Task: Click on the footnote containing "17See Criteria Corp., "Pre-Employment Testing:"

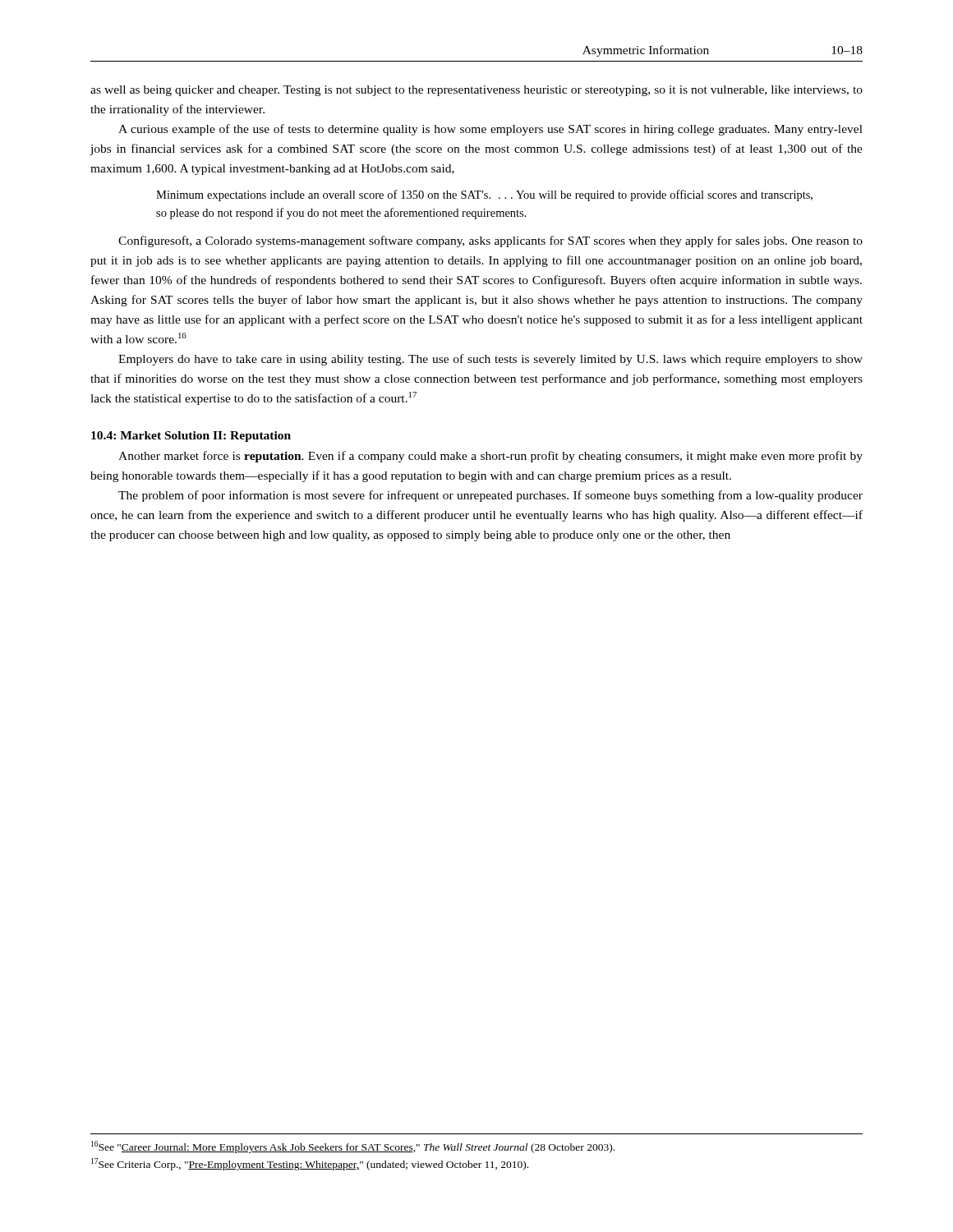Action: pos(310,1164)
